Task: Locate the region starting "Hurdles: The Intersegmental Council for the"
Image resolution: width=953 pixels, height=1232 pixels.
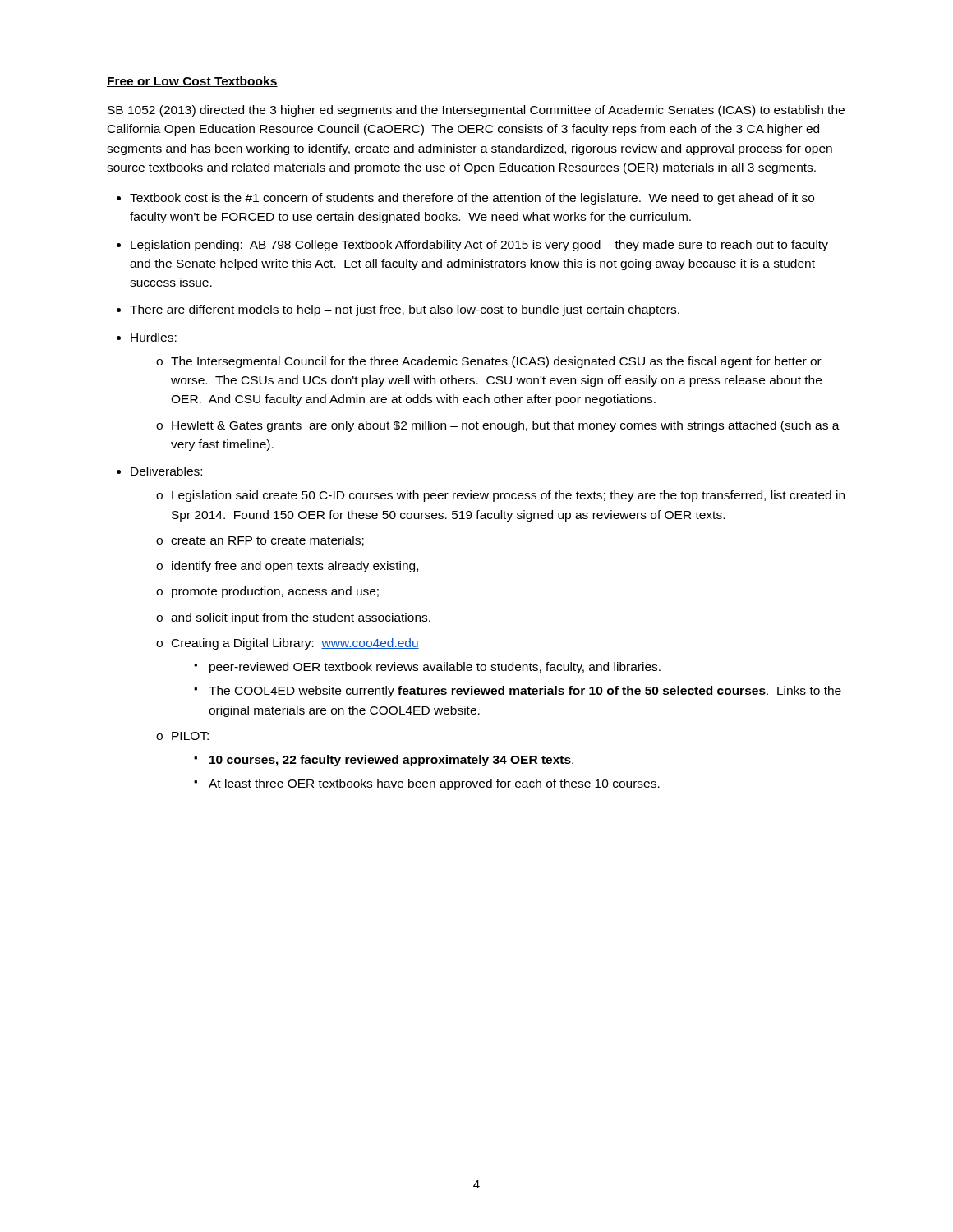Action: [488, 392]
